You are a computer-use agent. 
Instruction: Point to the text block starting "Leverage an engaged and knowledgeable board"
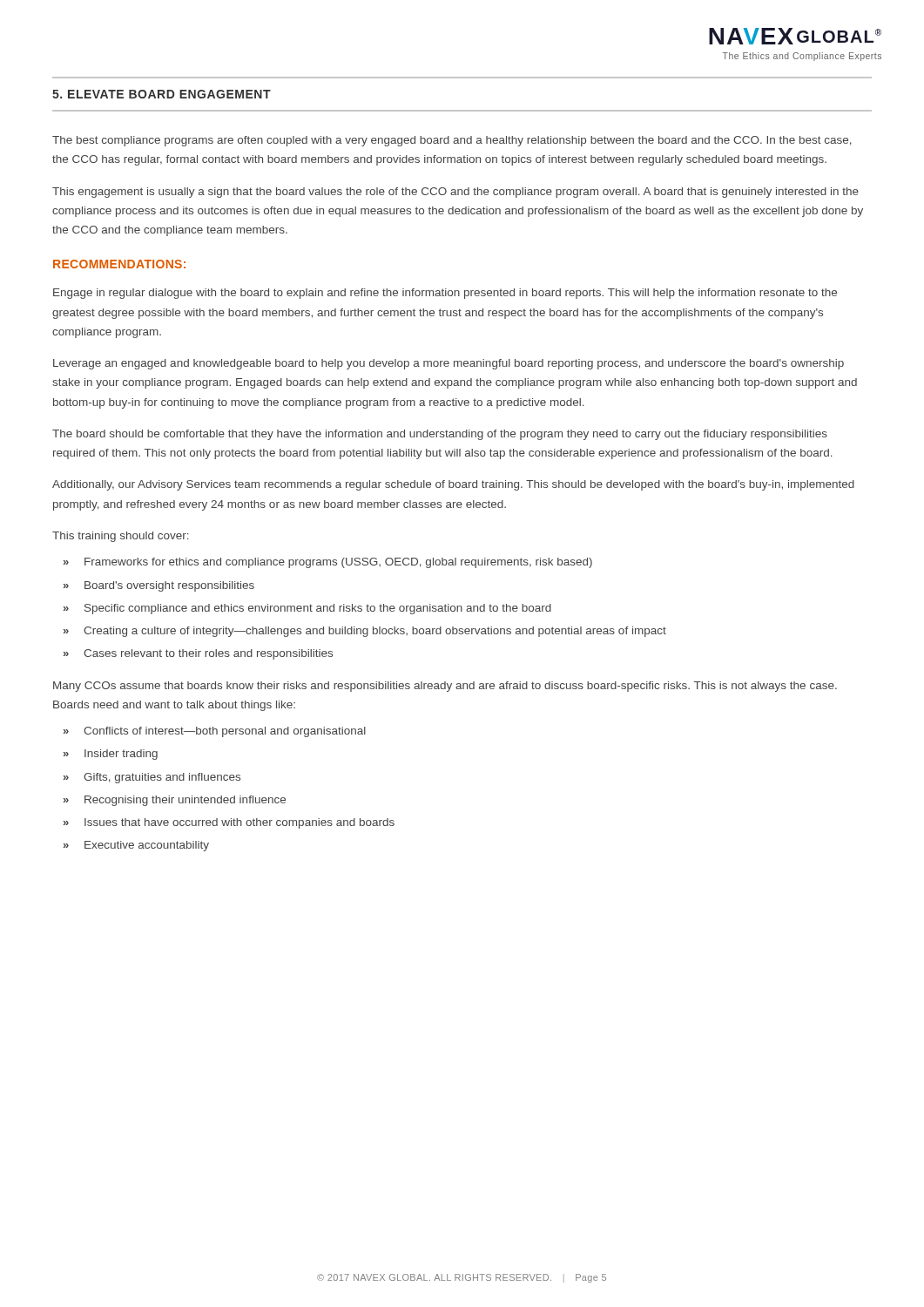pyautogui.click(x=455, y=382)
